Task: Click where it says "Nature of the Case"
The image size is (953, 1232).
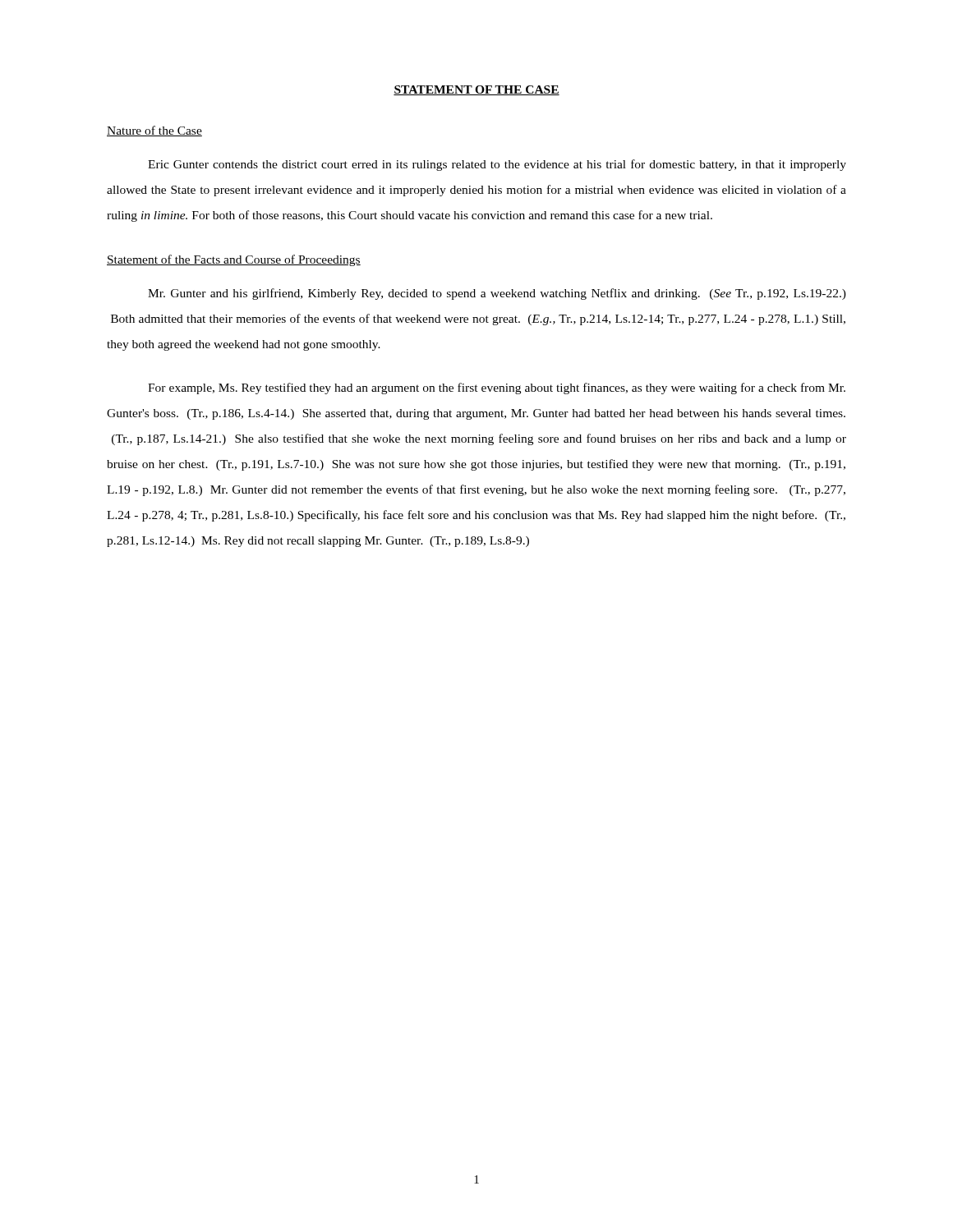Action: (x=154, y=130)
